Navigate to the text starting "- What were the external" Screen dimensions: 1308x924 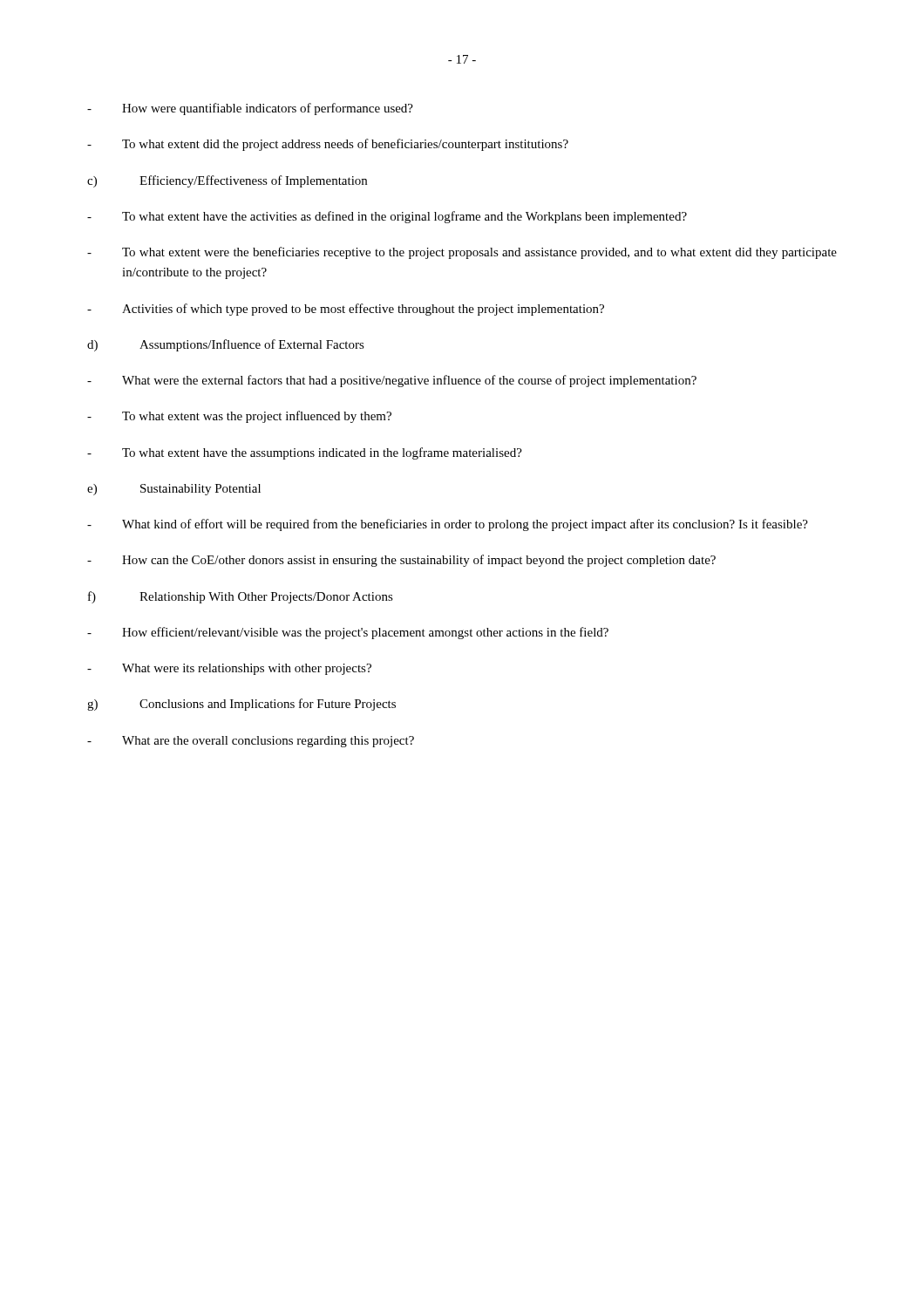[x=462, y=381]
